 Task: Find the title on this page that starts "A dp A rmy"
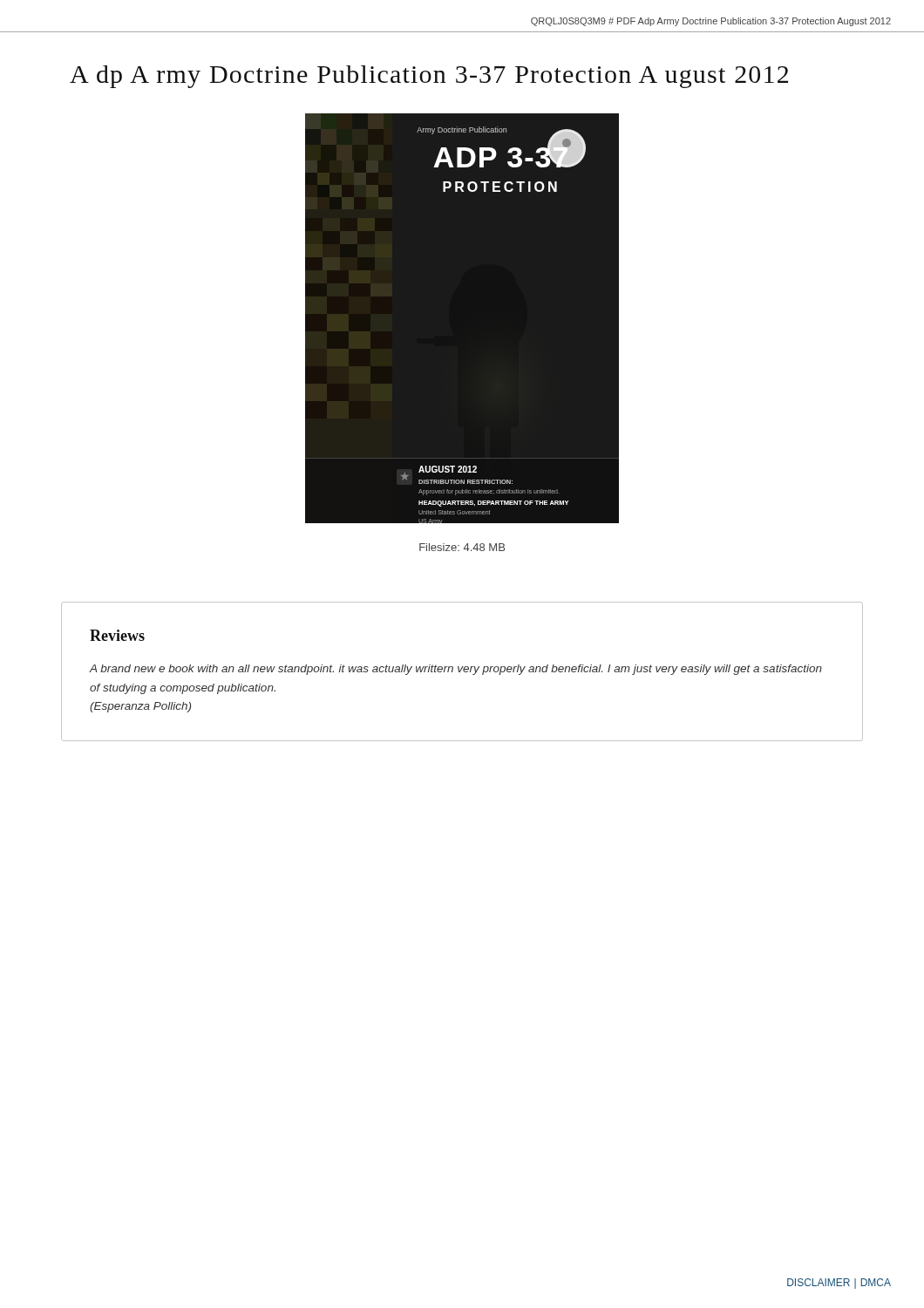tap(430, 74)
